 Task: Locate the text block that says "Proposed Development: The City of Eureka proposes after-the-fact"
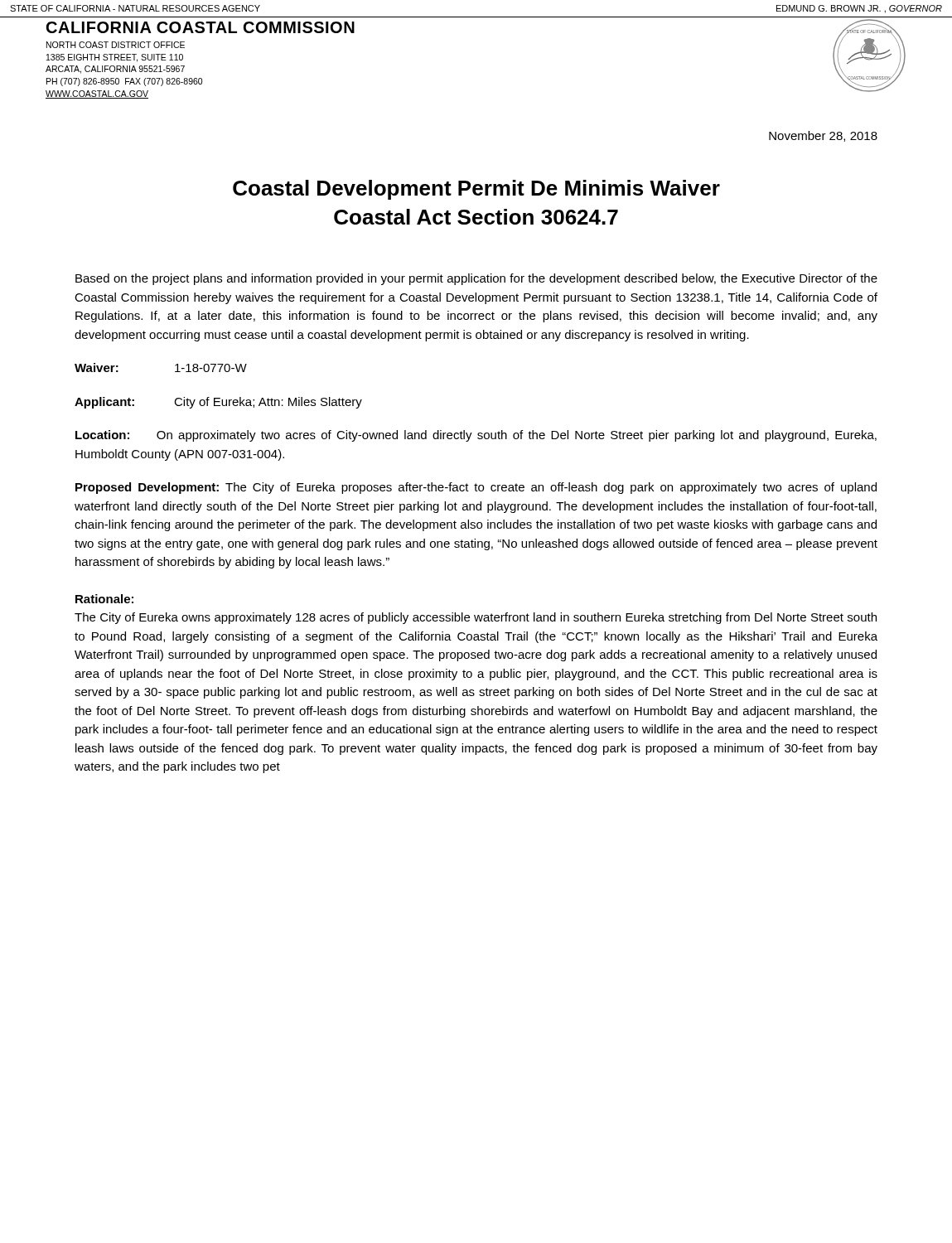476,524
